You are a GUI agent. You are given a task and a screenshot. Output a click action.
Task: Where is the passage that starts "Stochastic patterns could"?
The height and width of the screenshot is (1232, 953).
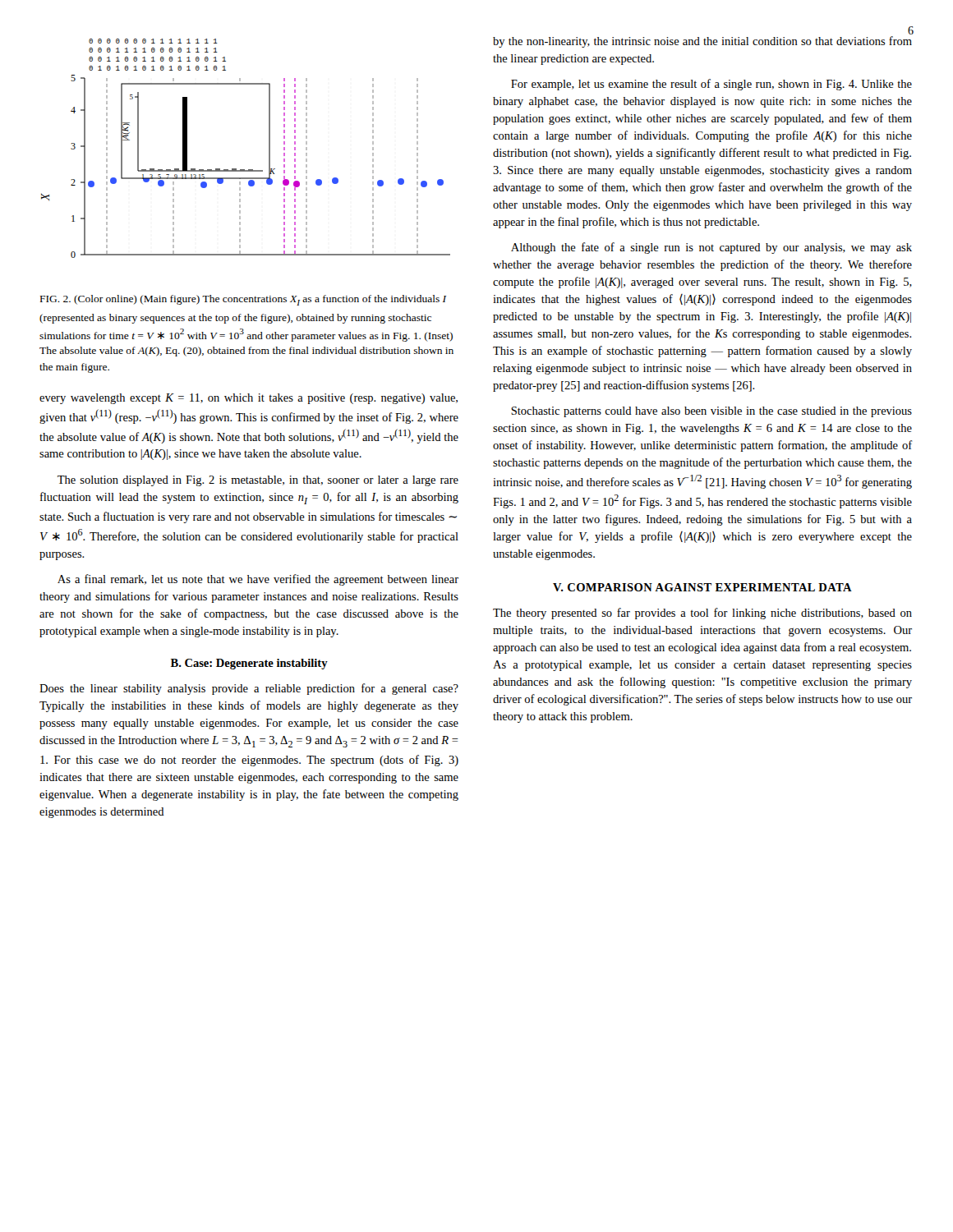702,483
